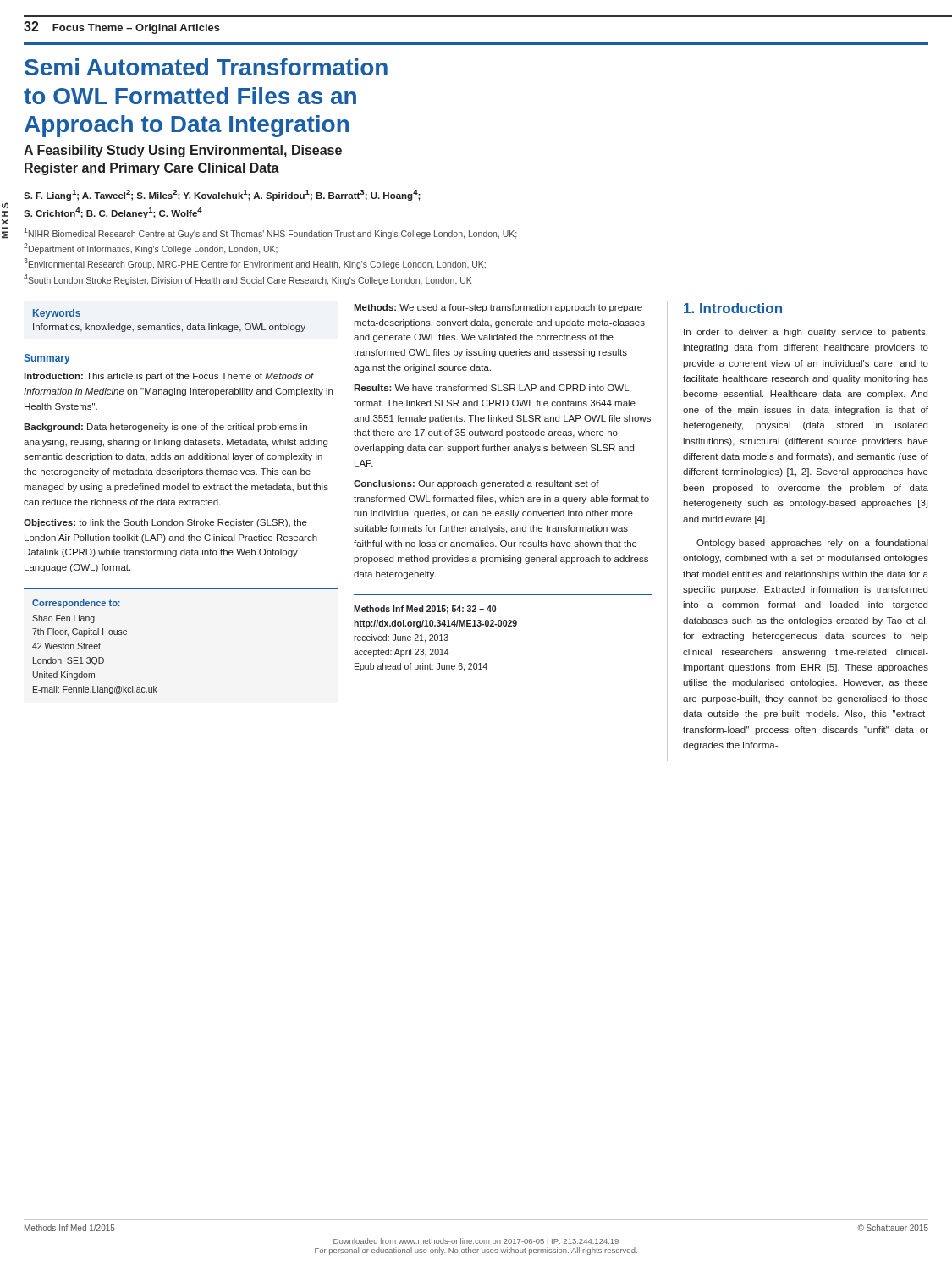Where is the title that starts "Semi Automated Transformationto OWL"?
Screen dimensions: 1270x952
[206, 96]
